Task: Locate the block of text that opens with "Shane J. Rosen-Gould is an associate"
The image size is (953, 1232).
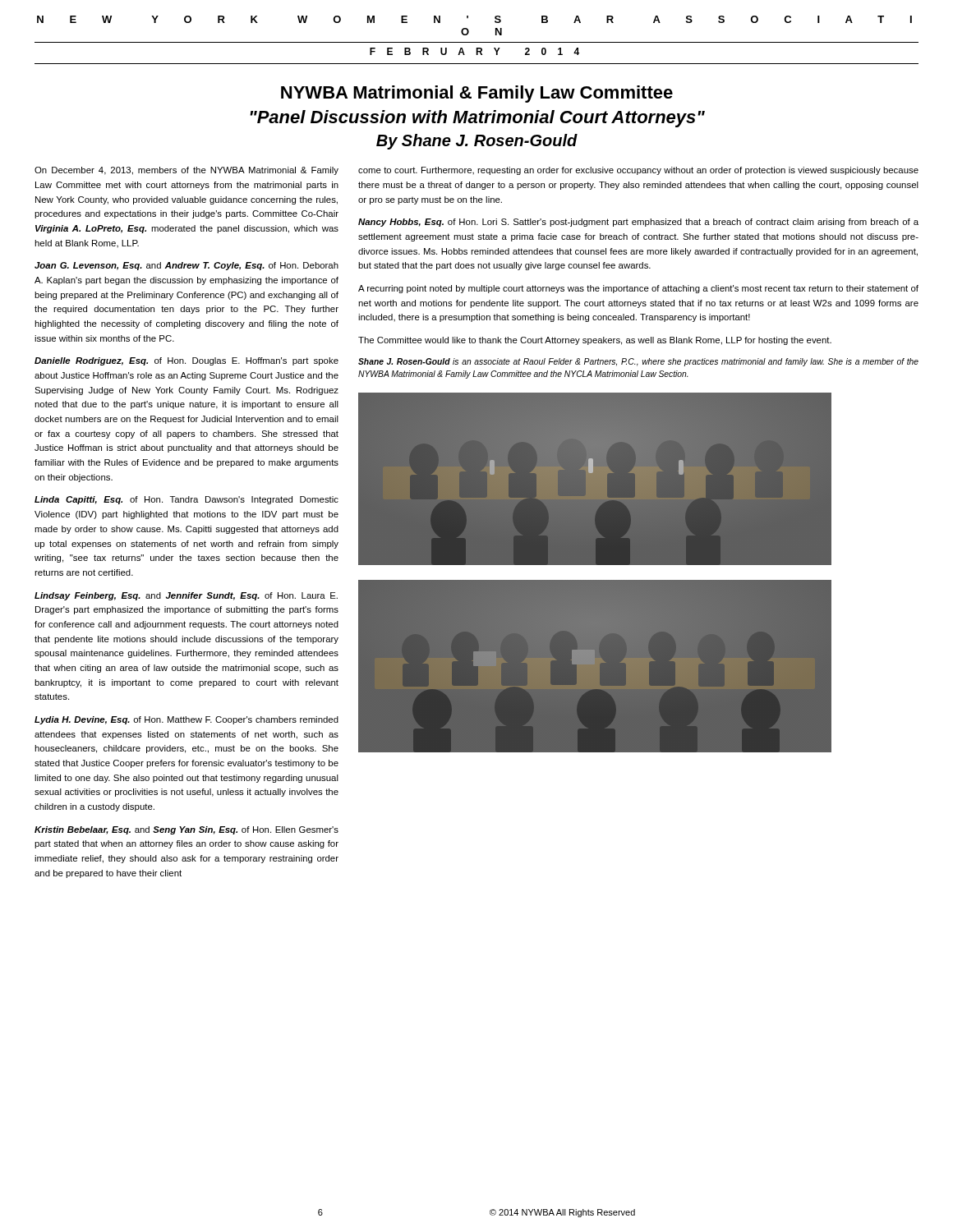Action: point(638,368)
